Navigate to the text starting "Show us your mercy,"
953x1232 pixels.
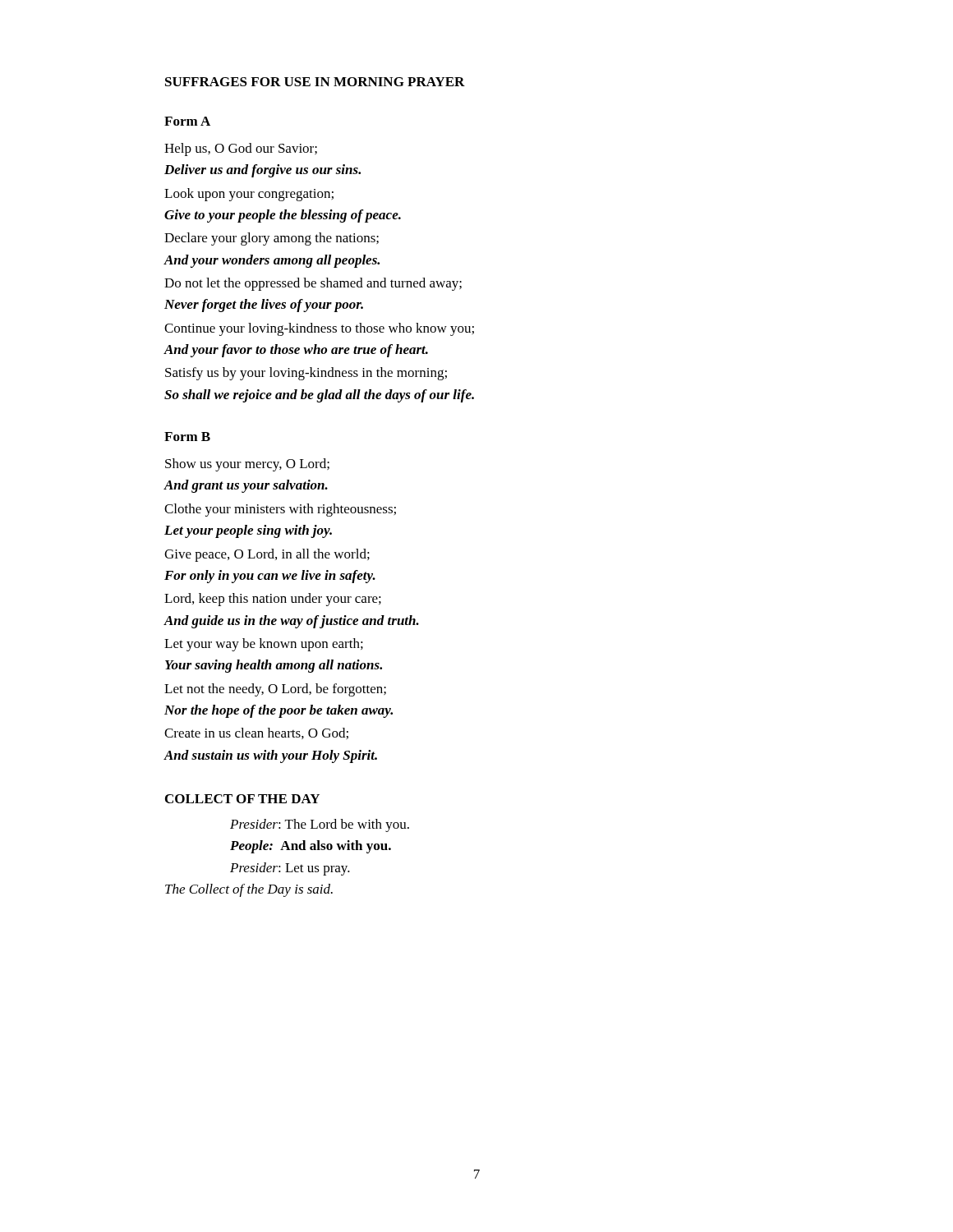[247, 465]
